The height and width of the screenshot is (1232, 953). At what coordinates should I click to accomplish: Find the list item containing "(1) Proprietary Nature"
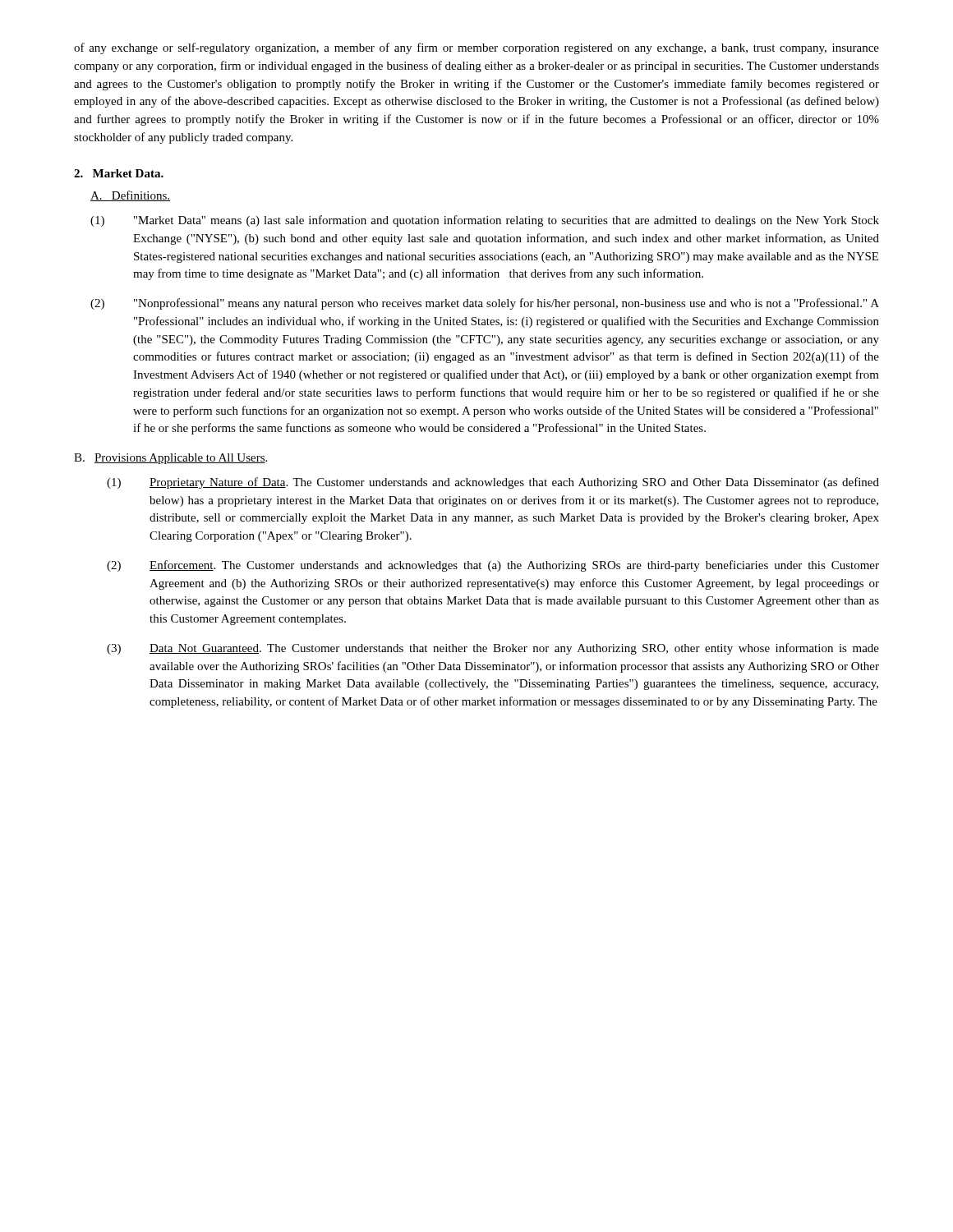(476, 509)
